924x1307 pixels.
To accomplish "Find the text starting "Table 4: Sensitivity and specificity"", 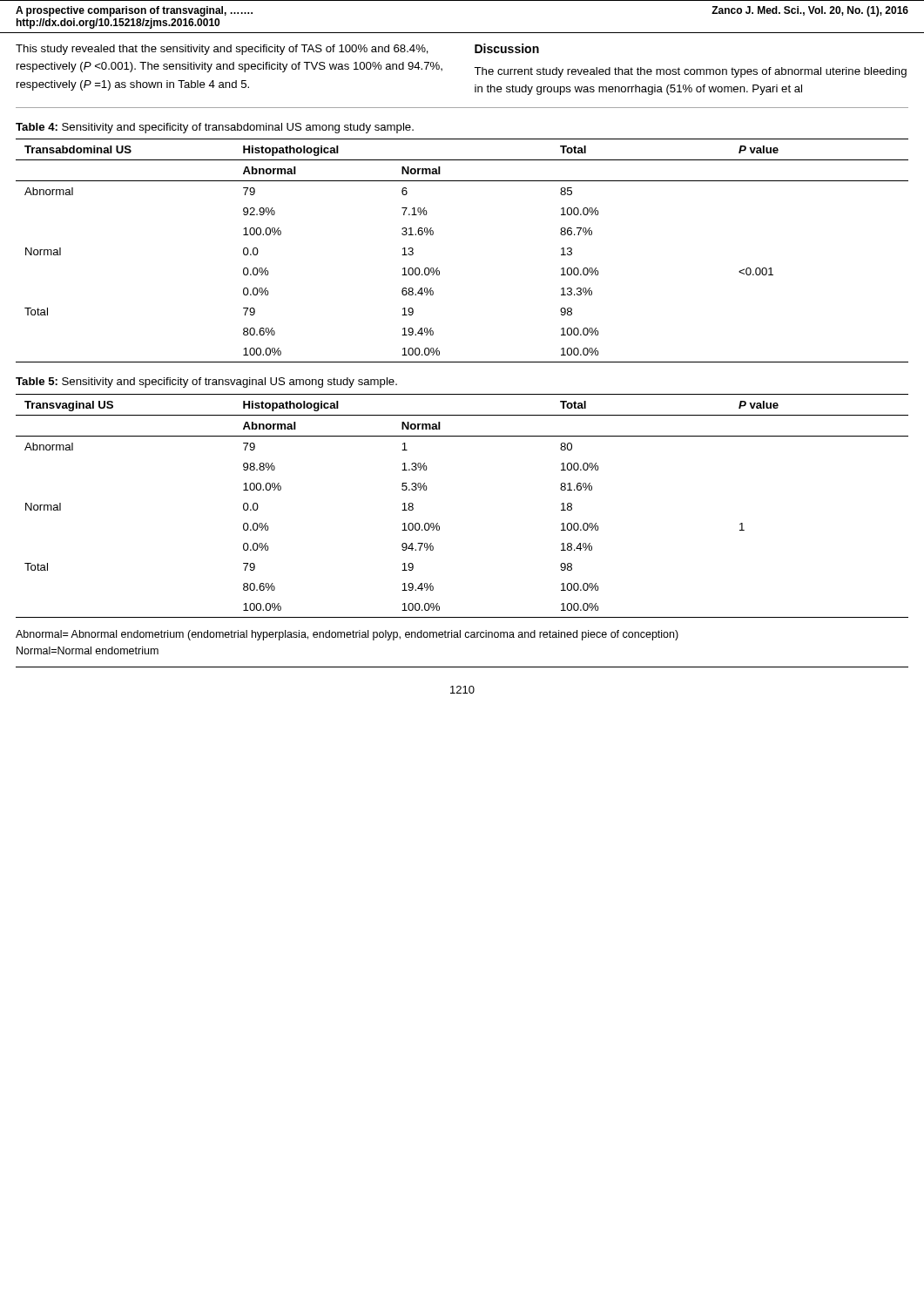I will coord(215,126).
